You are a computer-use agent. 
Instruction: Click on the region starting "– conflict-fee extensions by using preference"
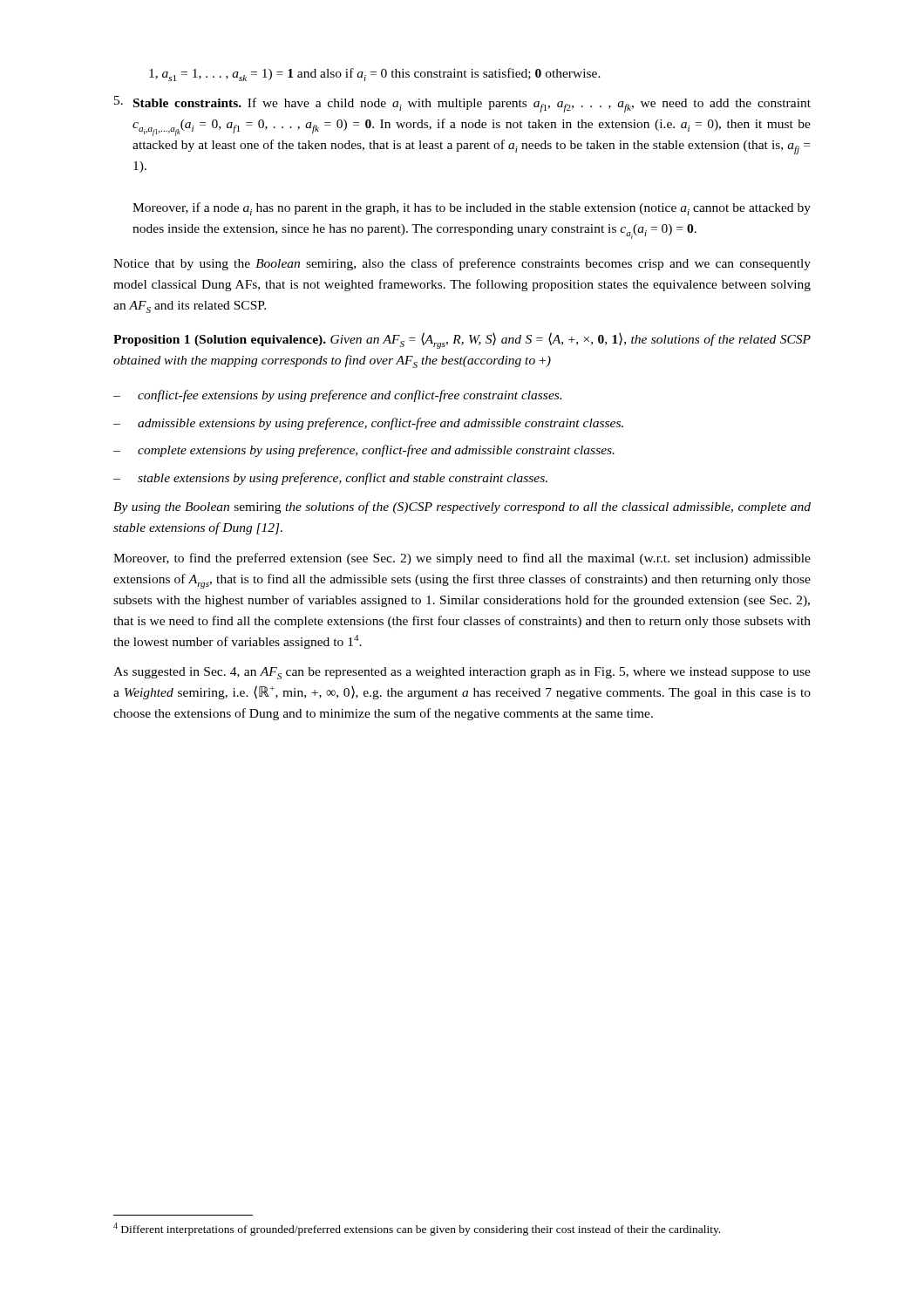462,395
